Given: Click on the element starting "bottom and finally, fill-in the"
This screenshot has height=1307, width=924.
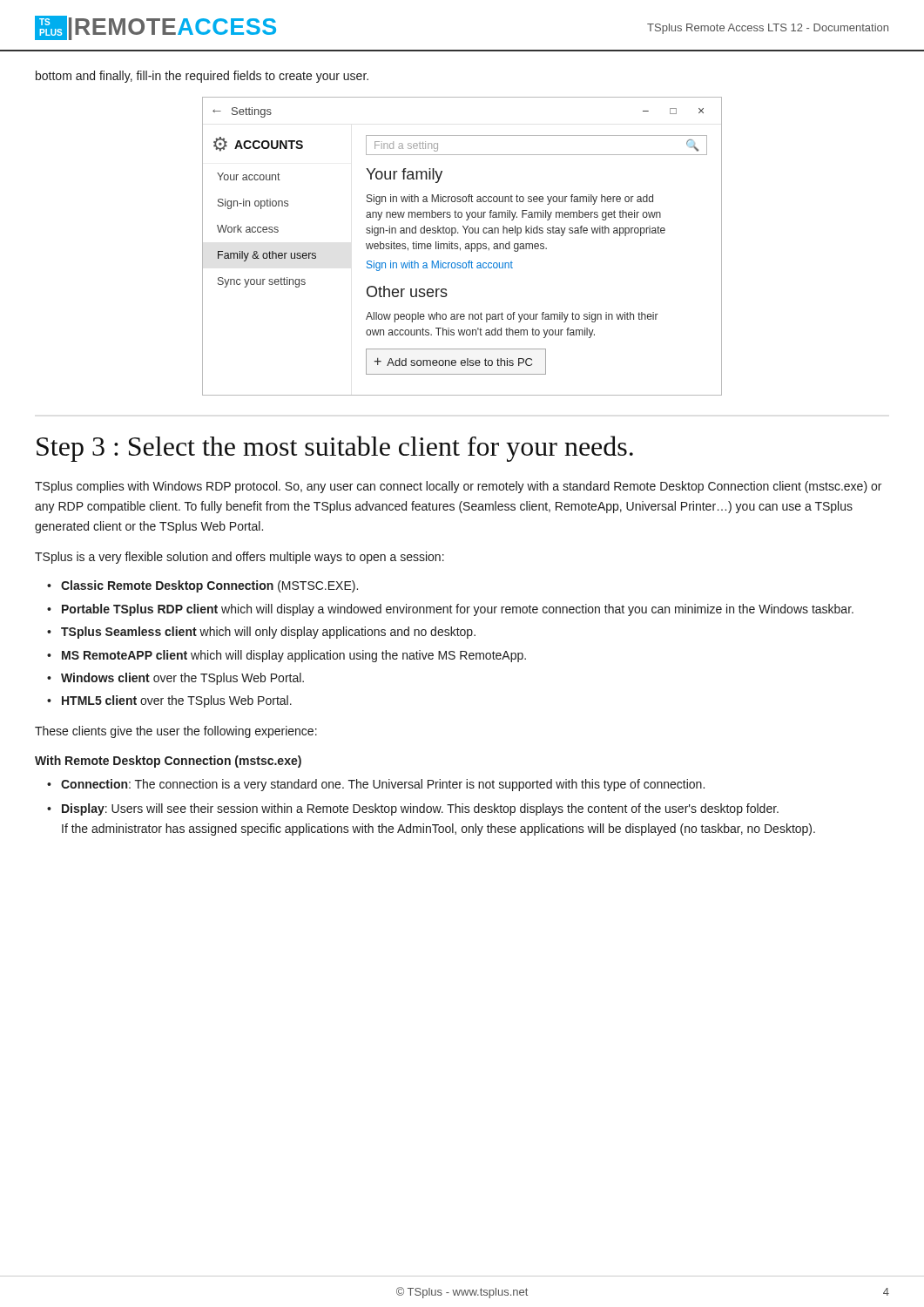Looking at the screenshot, I should pyautogui.click(x=202, y=76).
